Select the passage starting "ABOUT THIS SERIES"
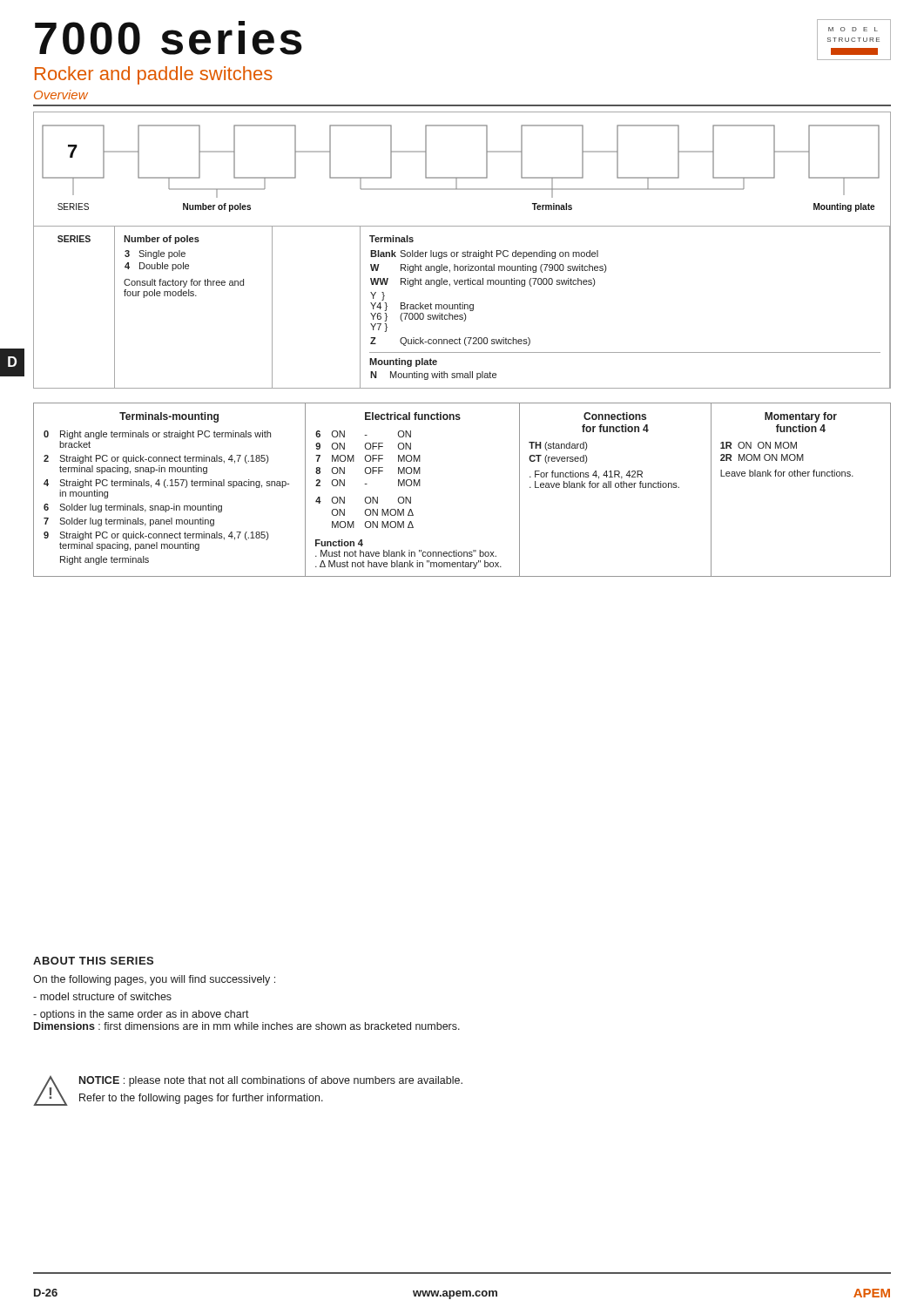Viewport: 924px width, 1307px height. (x=94, y=961)
